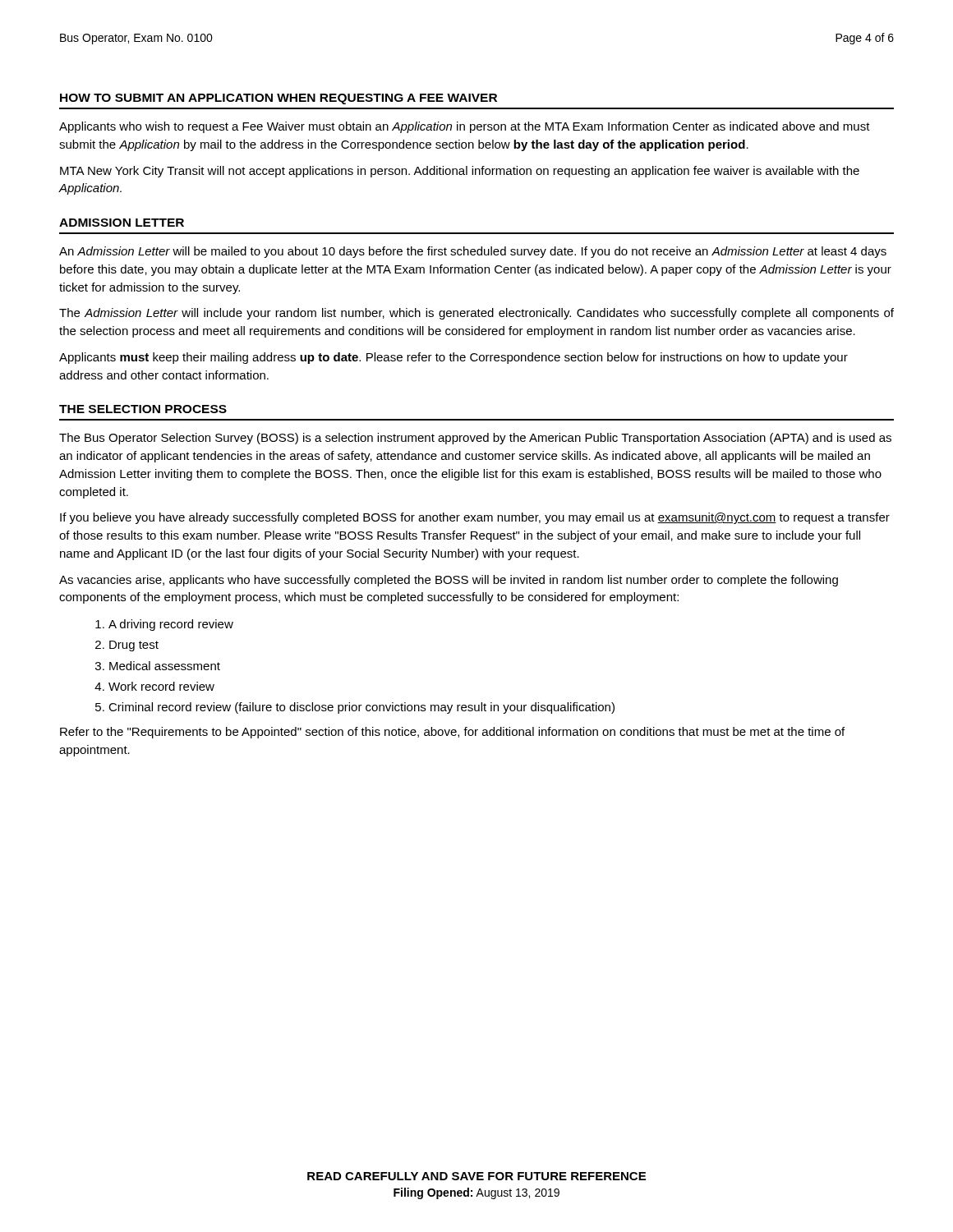Where is the passage that starts "The Admission Letter will include"?

476,322
